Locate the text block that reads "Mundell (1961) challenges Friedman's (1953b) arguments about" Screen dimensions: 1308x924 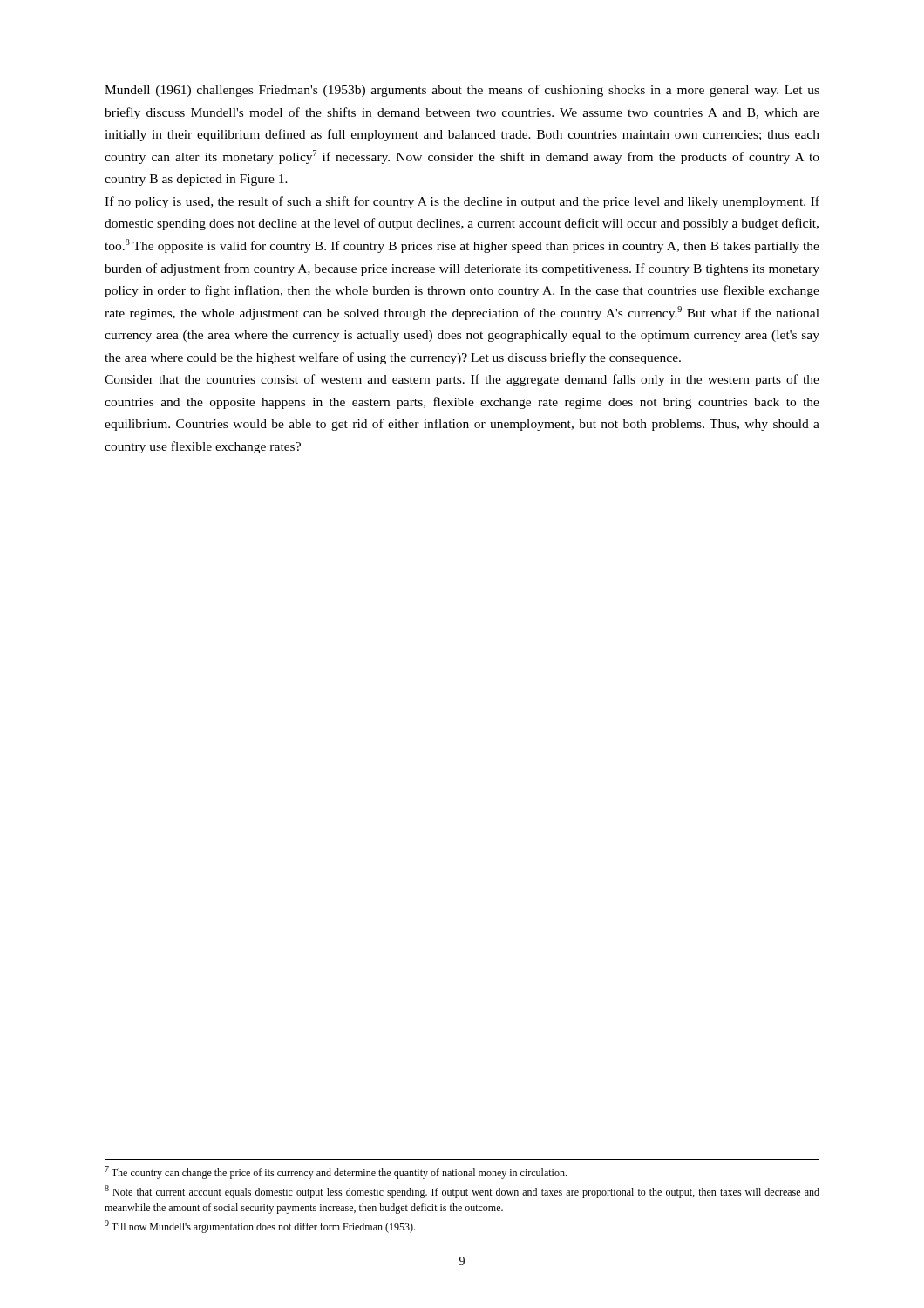(x=462, y=134)
